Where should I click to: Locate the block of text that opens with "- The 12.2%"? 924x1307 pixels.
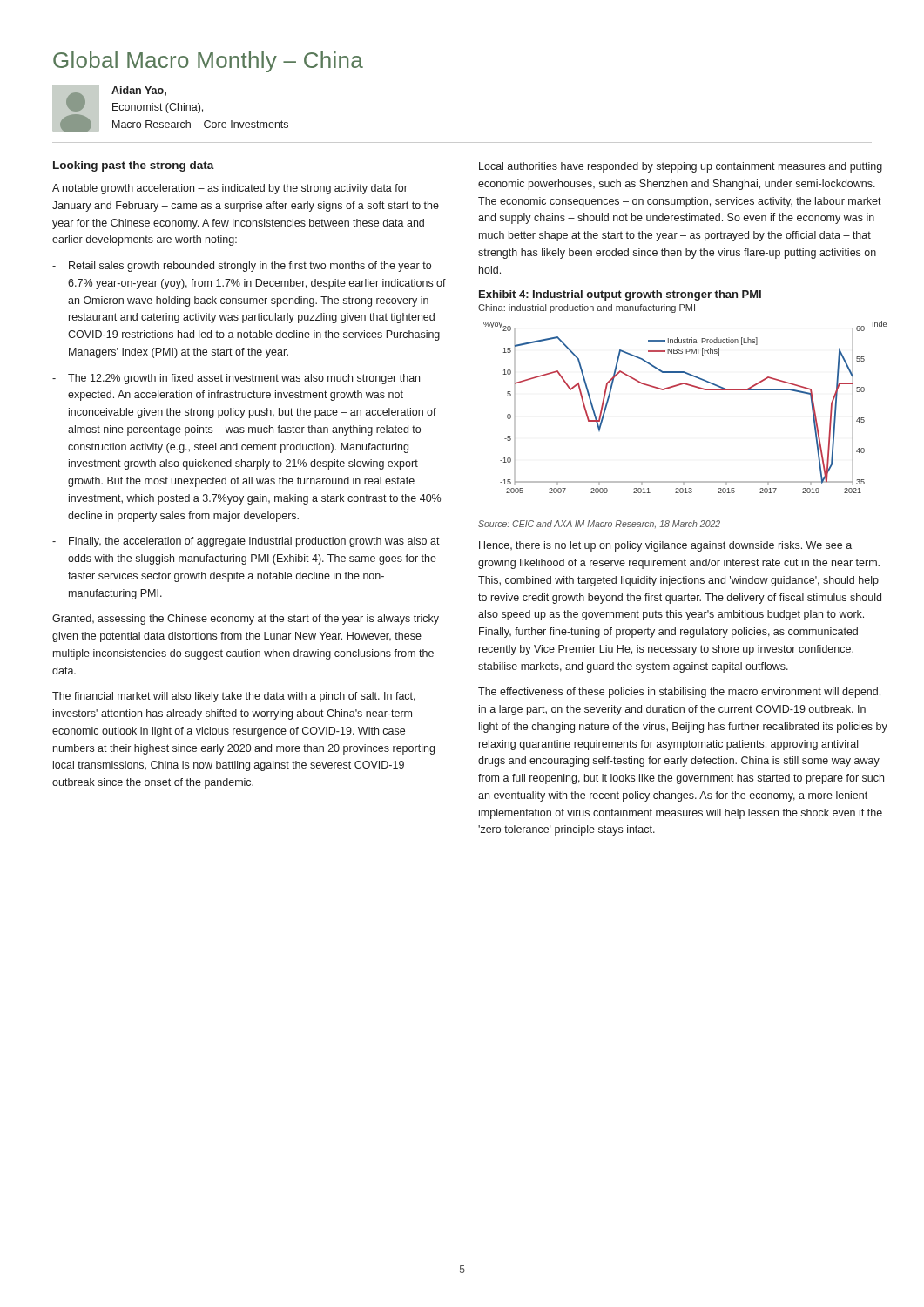(250, 447)
